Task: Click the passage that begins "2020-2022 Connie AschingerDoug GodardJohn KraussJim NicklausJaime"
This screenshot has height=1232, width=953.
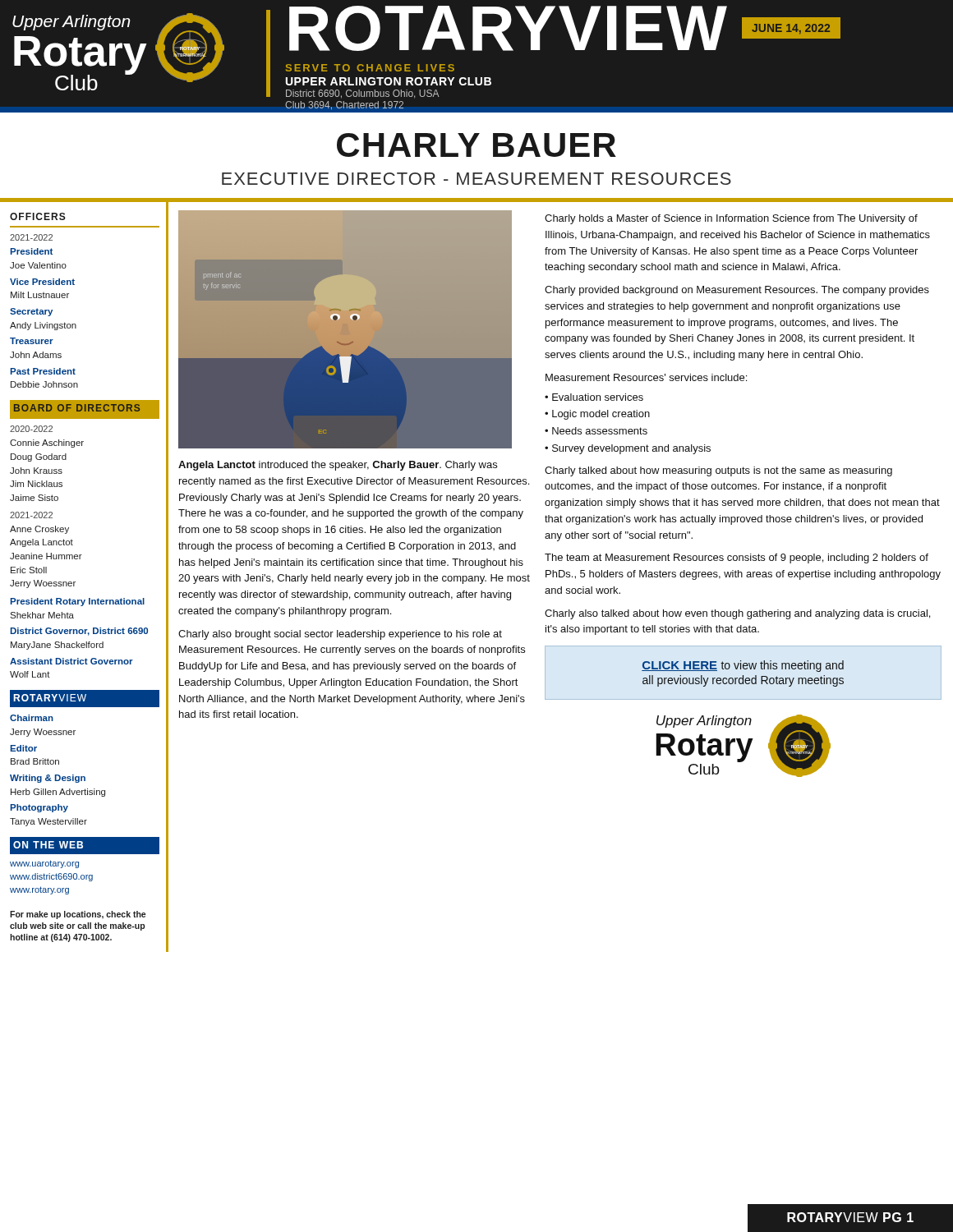Action: coord(85,553)
